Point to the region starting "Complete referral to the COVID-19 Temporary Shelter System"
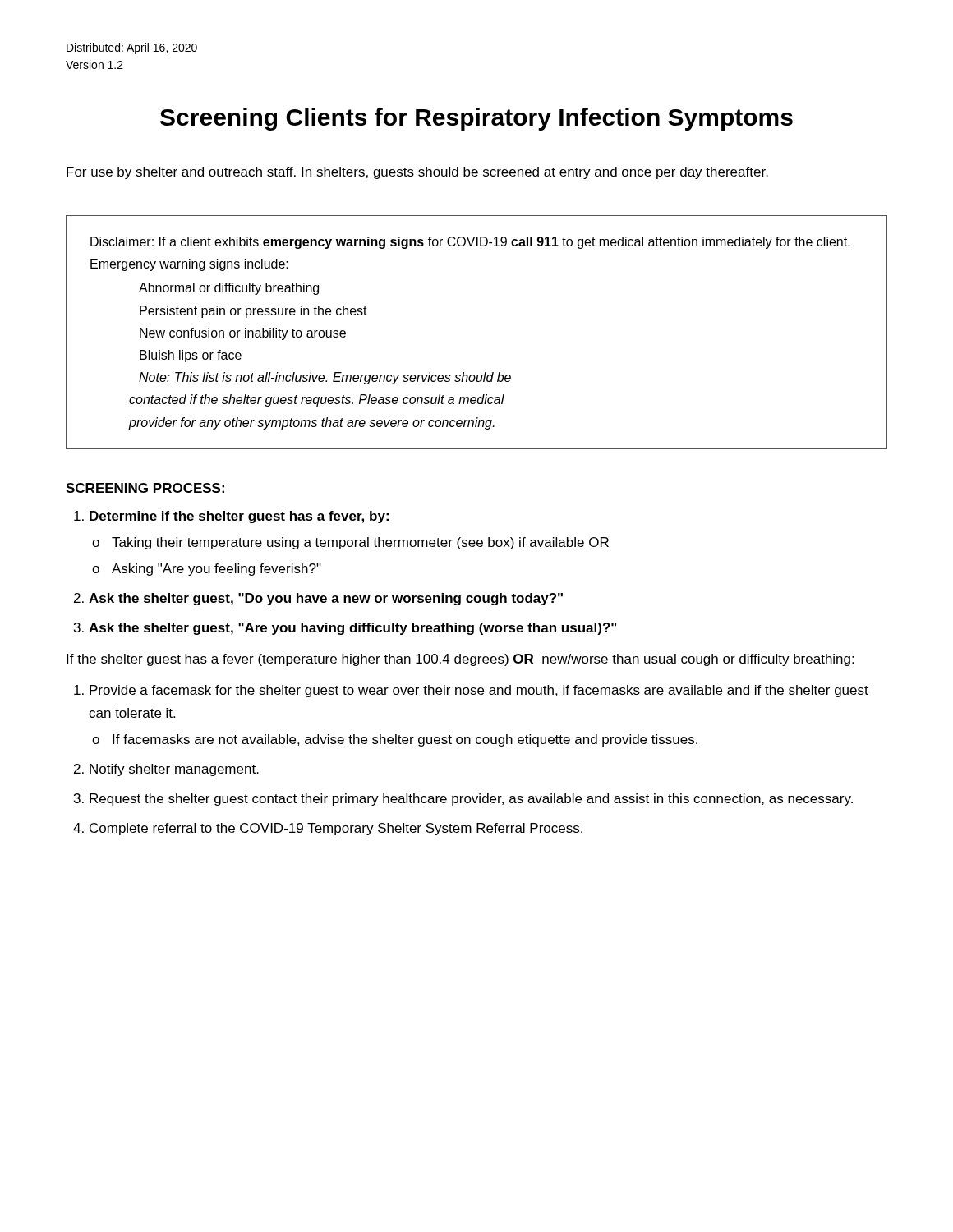This screenshot has height=1232, width=953. tap(336, 829)
